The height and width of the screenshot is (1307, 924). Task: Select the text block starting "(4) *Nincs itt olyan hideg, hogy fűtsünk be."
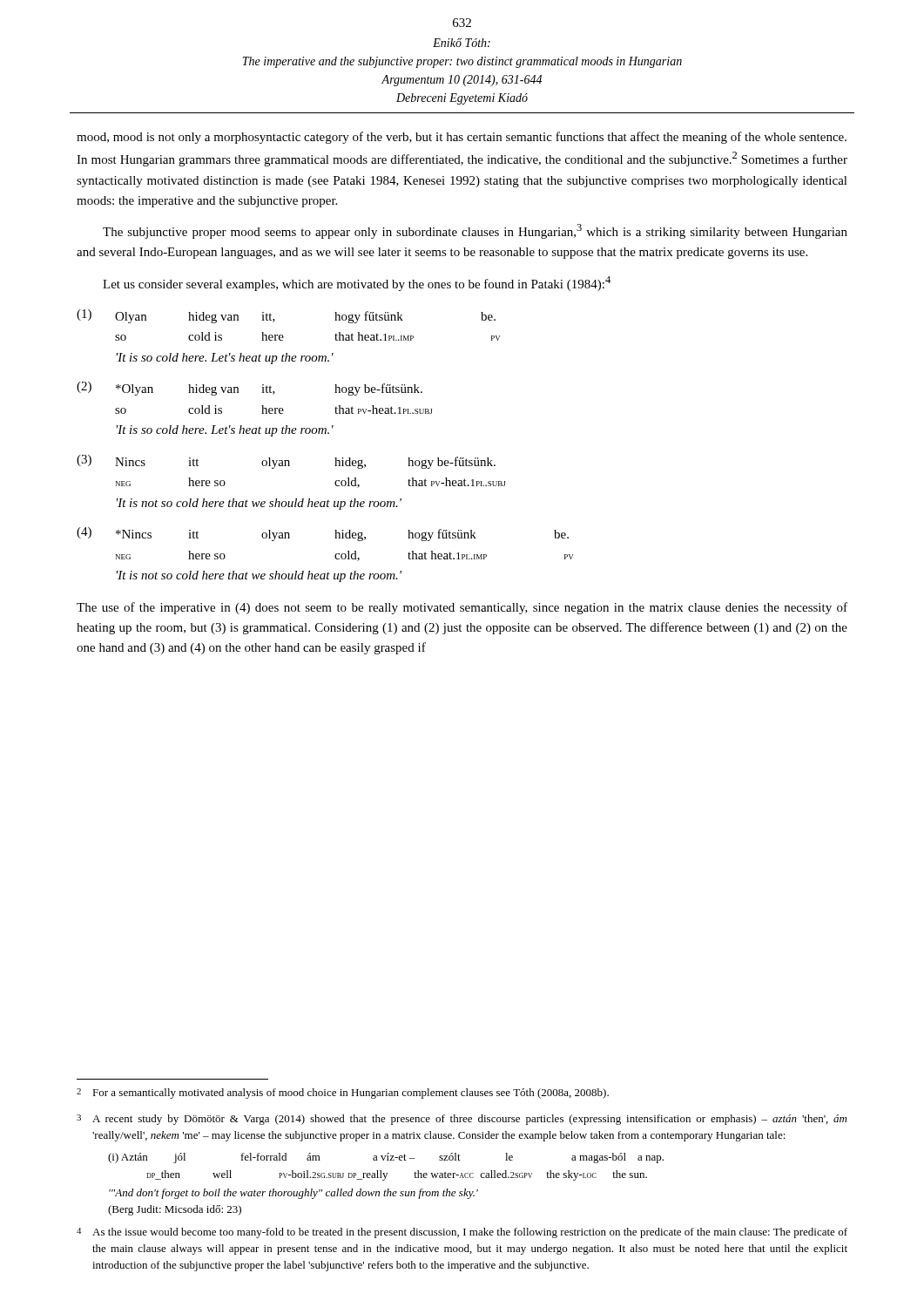pos(462,555)
